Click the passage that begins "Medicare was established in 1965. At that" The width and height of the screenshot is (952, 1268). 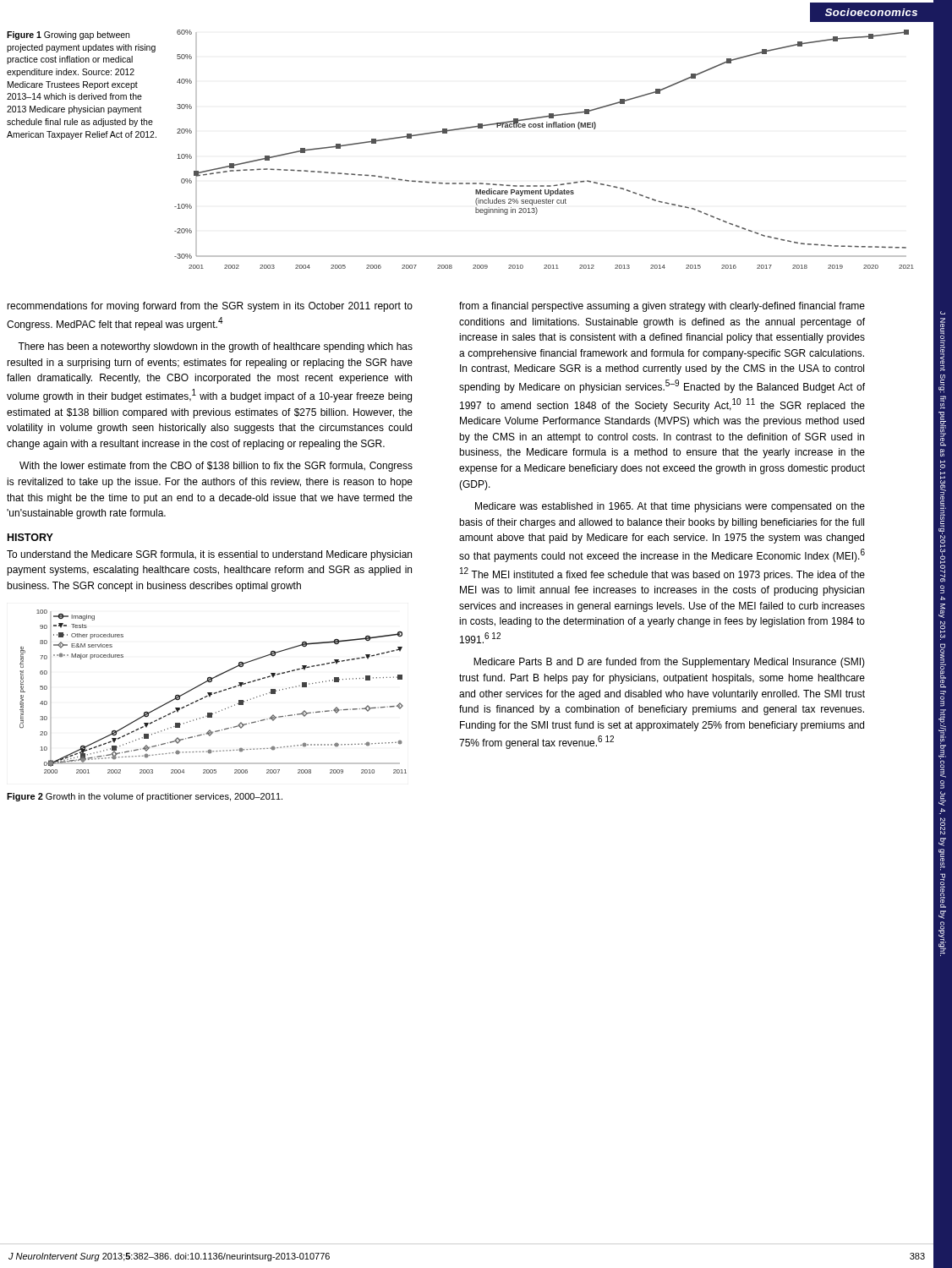click(662, 573)
